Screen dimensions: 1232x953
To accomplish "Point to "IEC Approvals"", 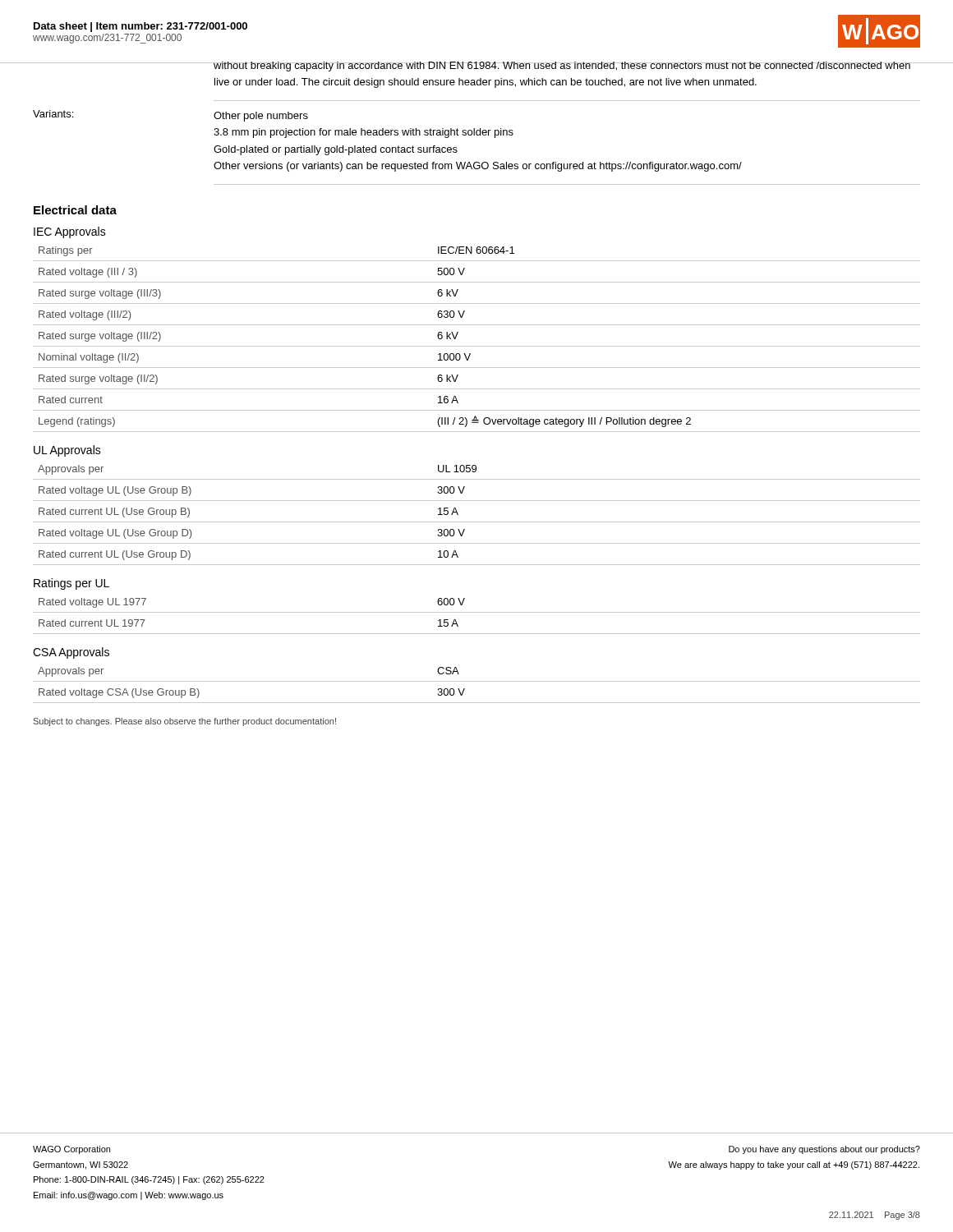I will (69, 231).
